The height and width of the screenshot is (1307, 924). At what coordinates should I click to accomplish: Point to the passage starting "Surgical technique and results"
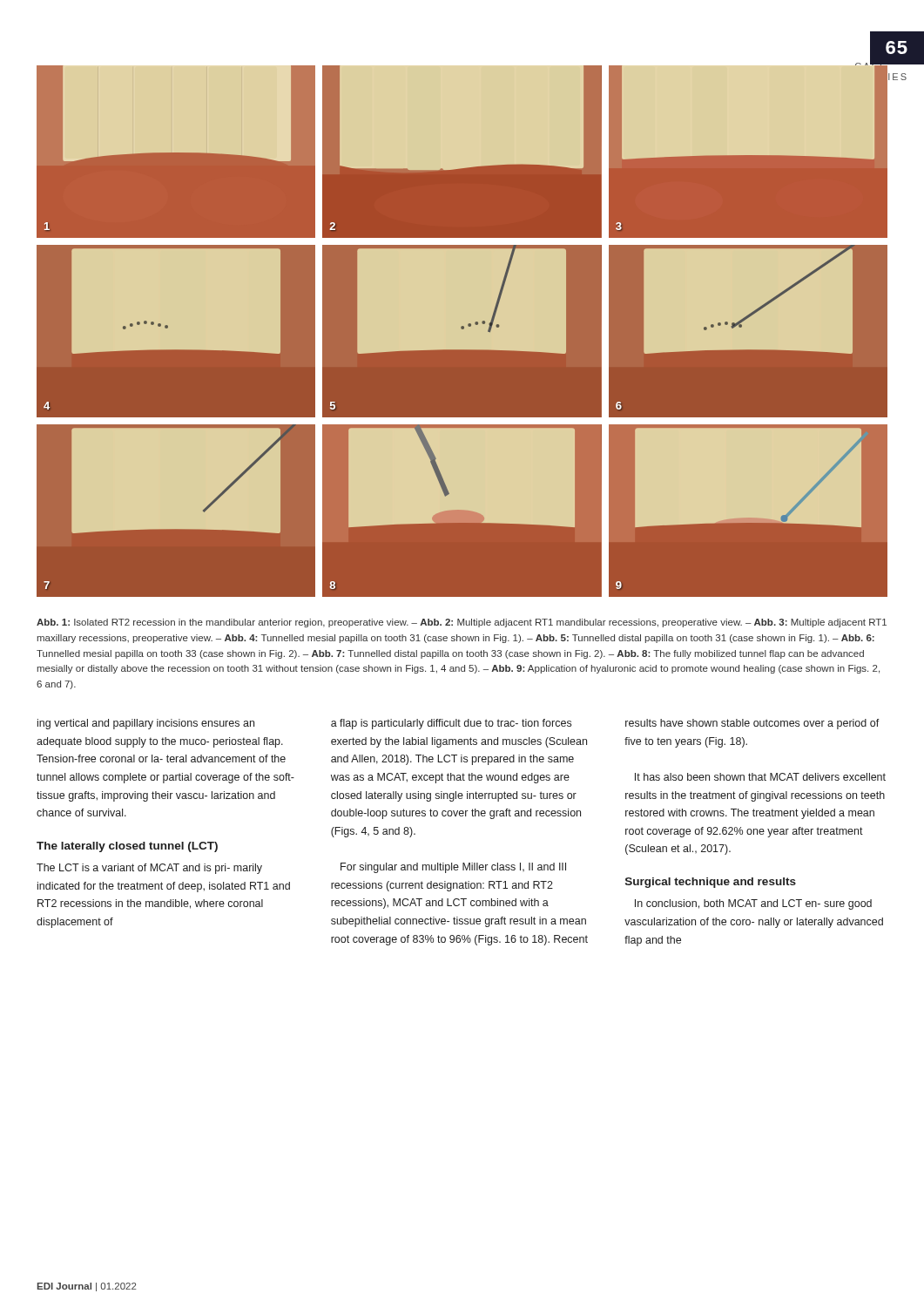point(710,881)
